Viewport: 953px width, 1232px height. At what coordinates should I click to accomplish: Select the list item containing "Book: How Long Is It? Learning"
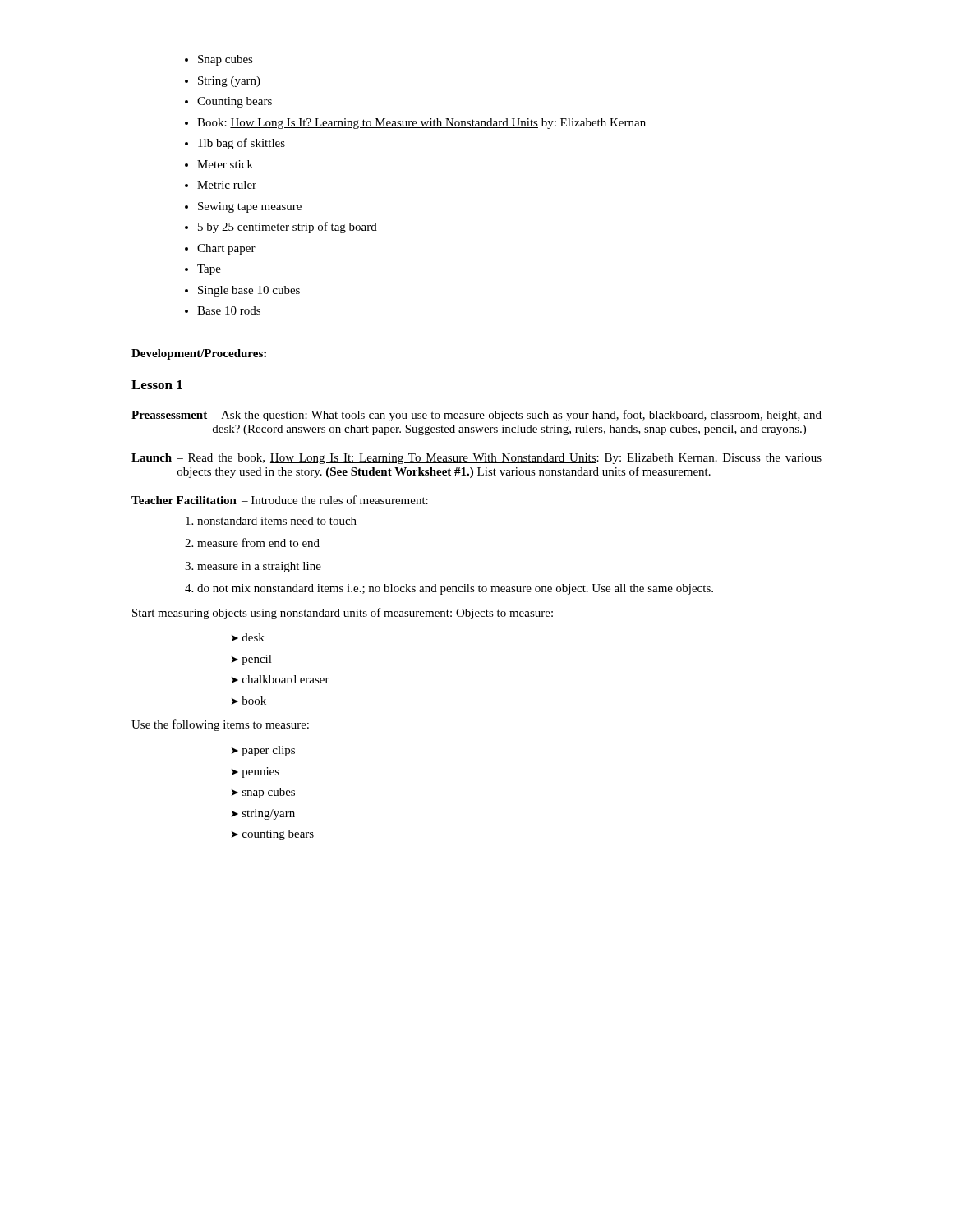coord(422,122)
